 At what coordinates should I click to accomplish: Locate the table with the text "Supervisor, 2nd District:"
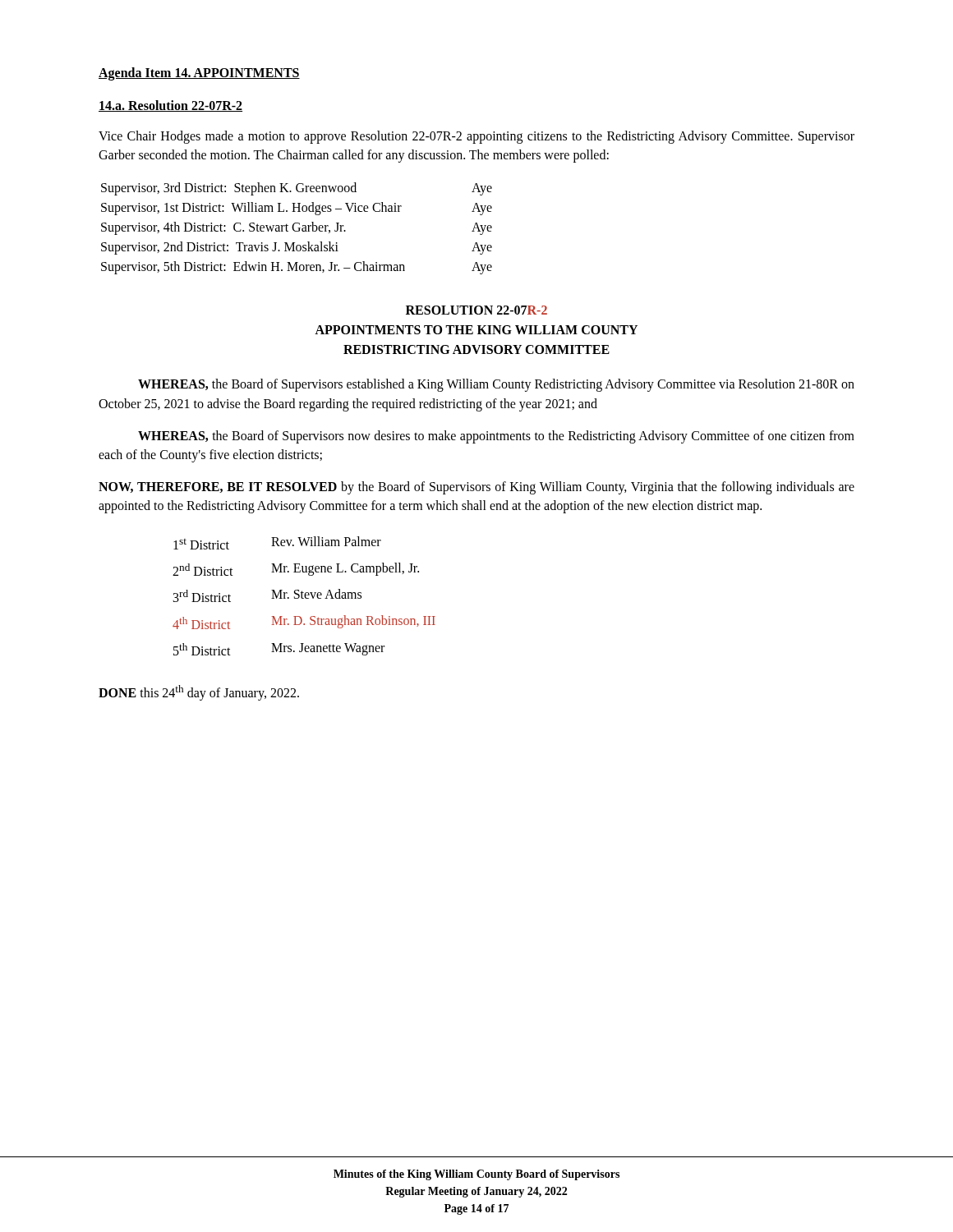click(476, 228)
